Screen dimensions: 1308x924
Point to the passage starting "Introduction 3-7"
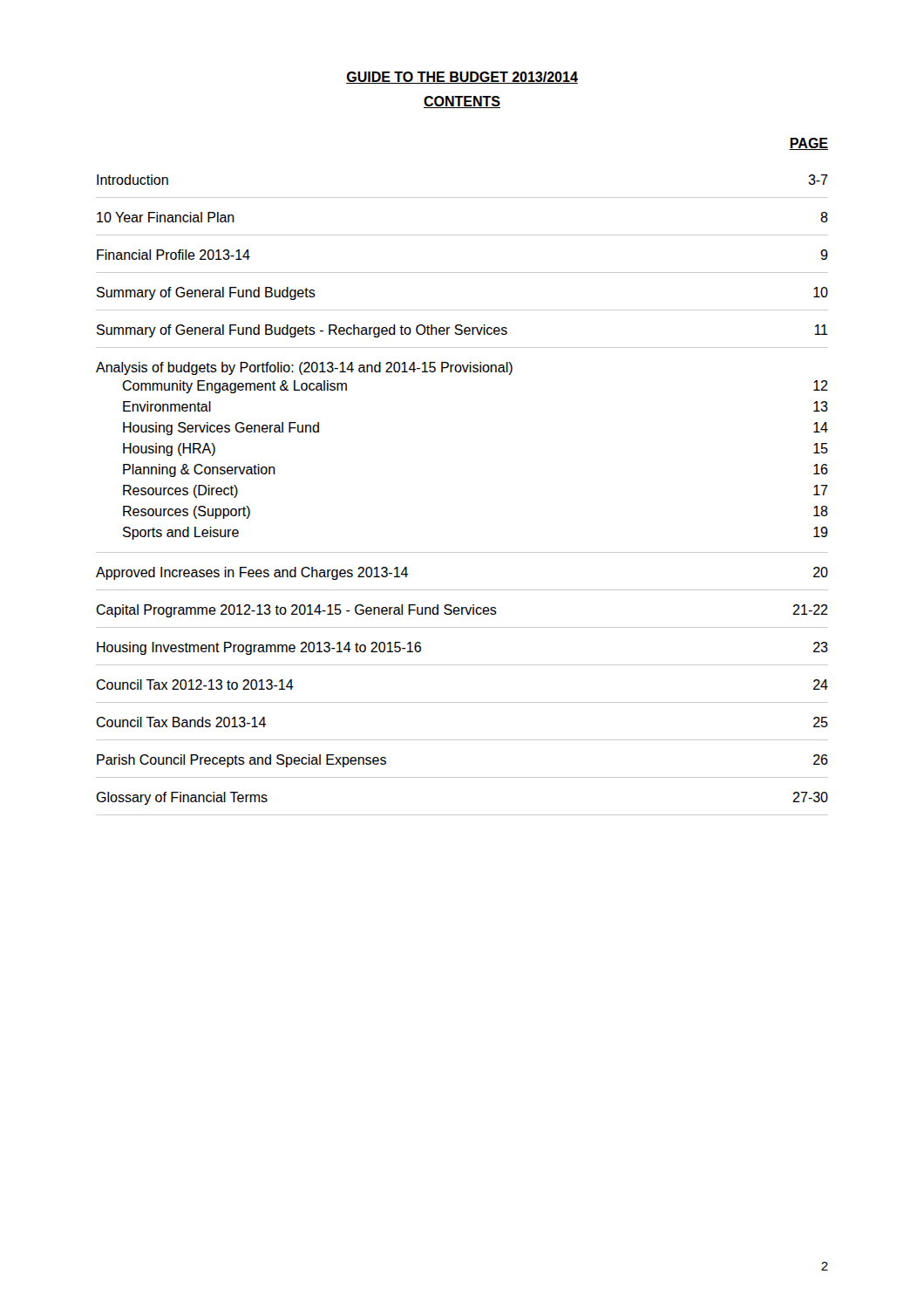coord(134,179)
